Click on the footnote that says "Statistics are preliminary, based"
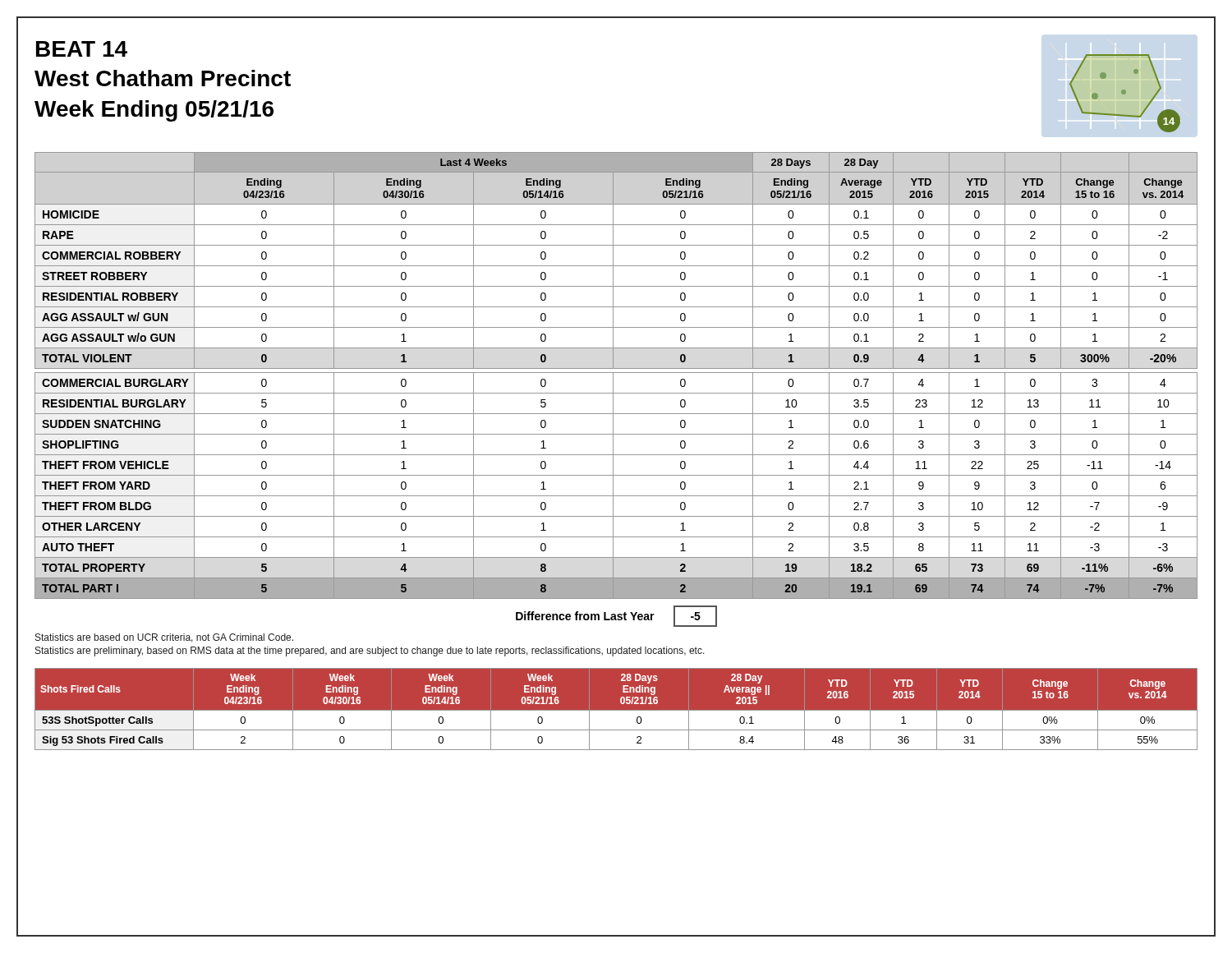This screenshot has width=1232, height=953. 370,651
